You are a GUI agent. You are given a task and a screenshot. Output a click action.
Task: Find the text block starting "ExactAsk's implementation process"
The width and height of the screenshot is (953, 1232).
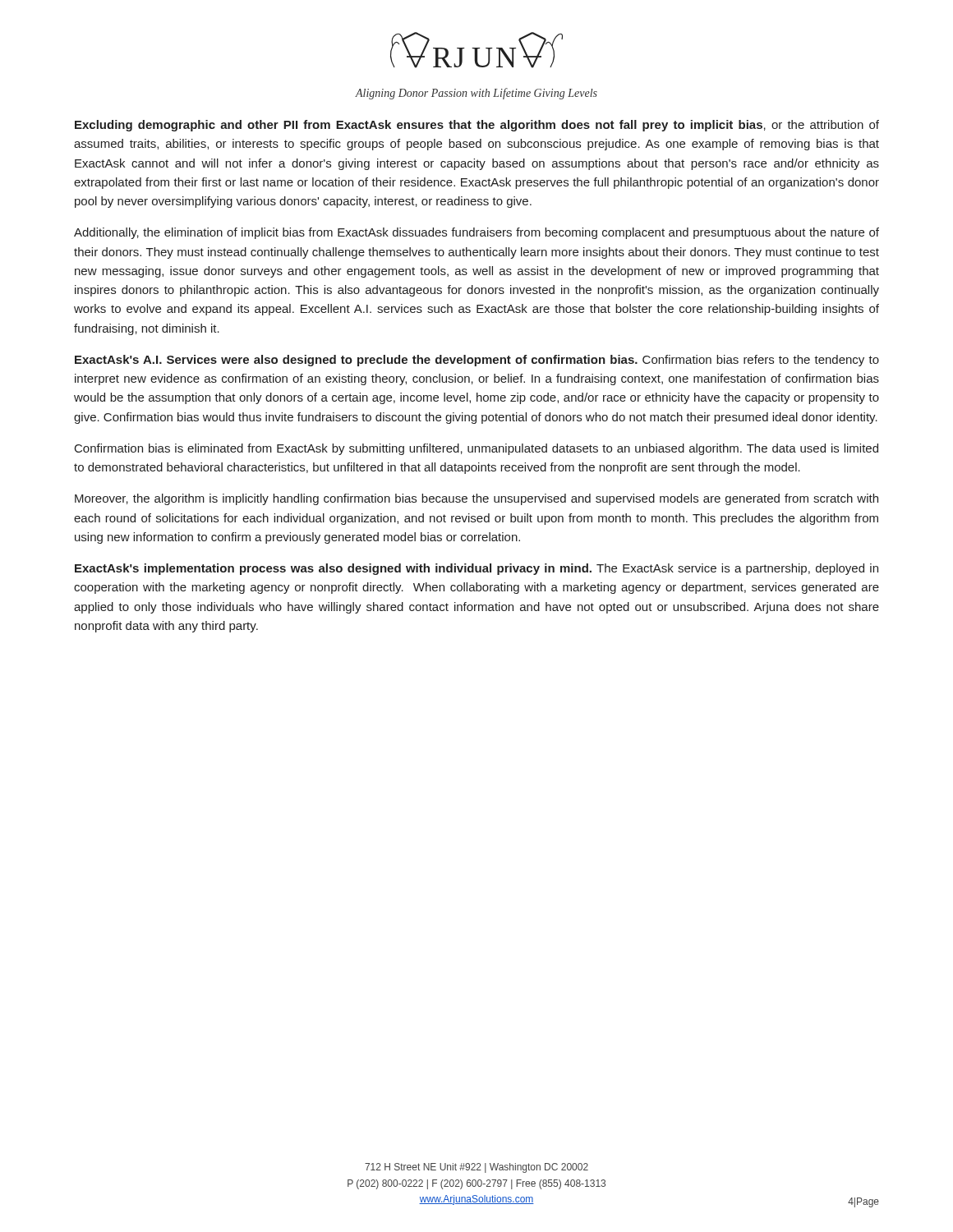(x=476, y=597)
